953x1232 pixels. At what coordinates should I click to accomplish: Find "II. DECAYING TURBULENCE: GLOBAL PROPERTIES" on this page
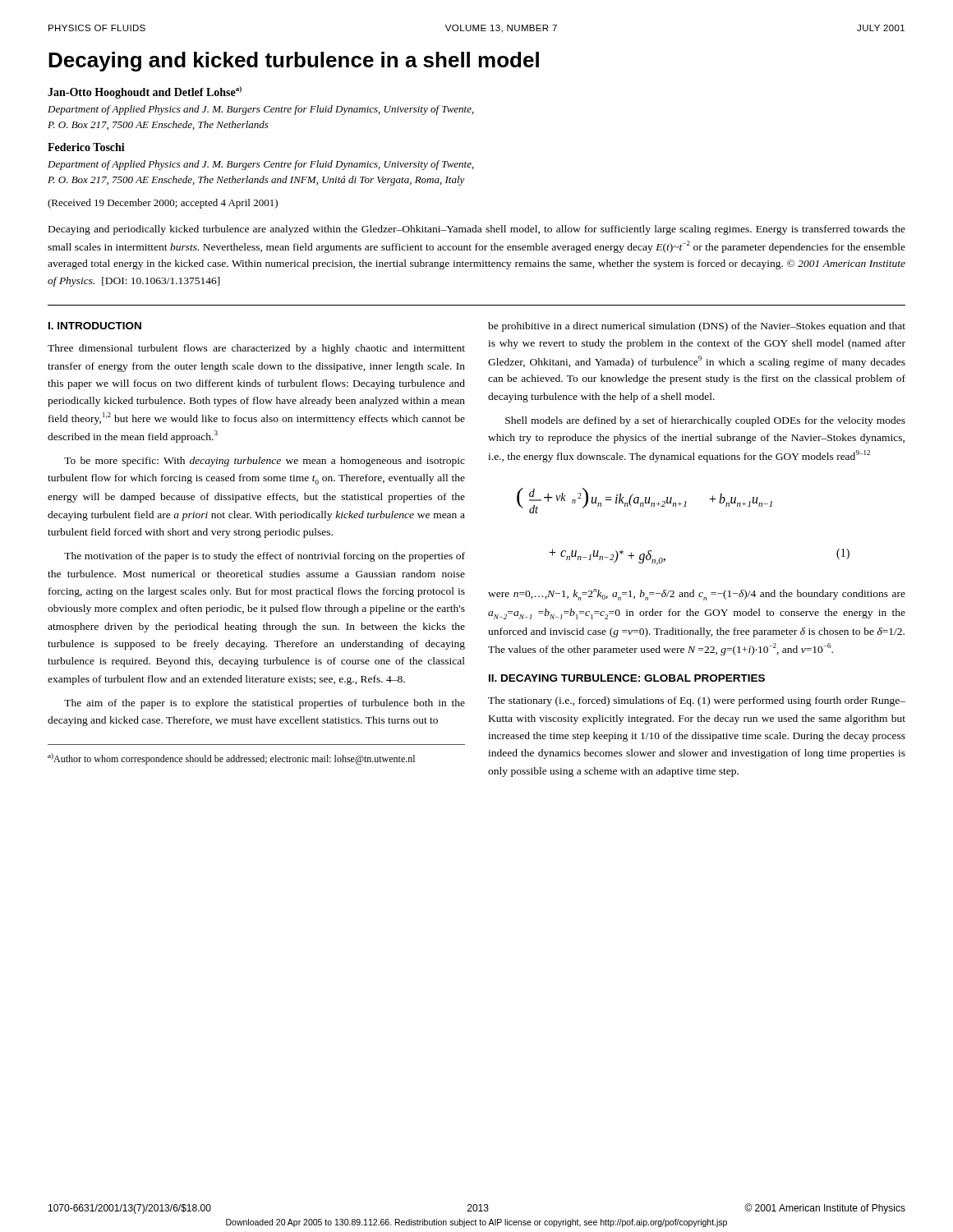tap(627, 678)
